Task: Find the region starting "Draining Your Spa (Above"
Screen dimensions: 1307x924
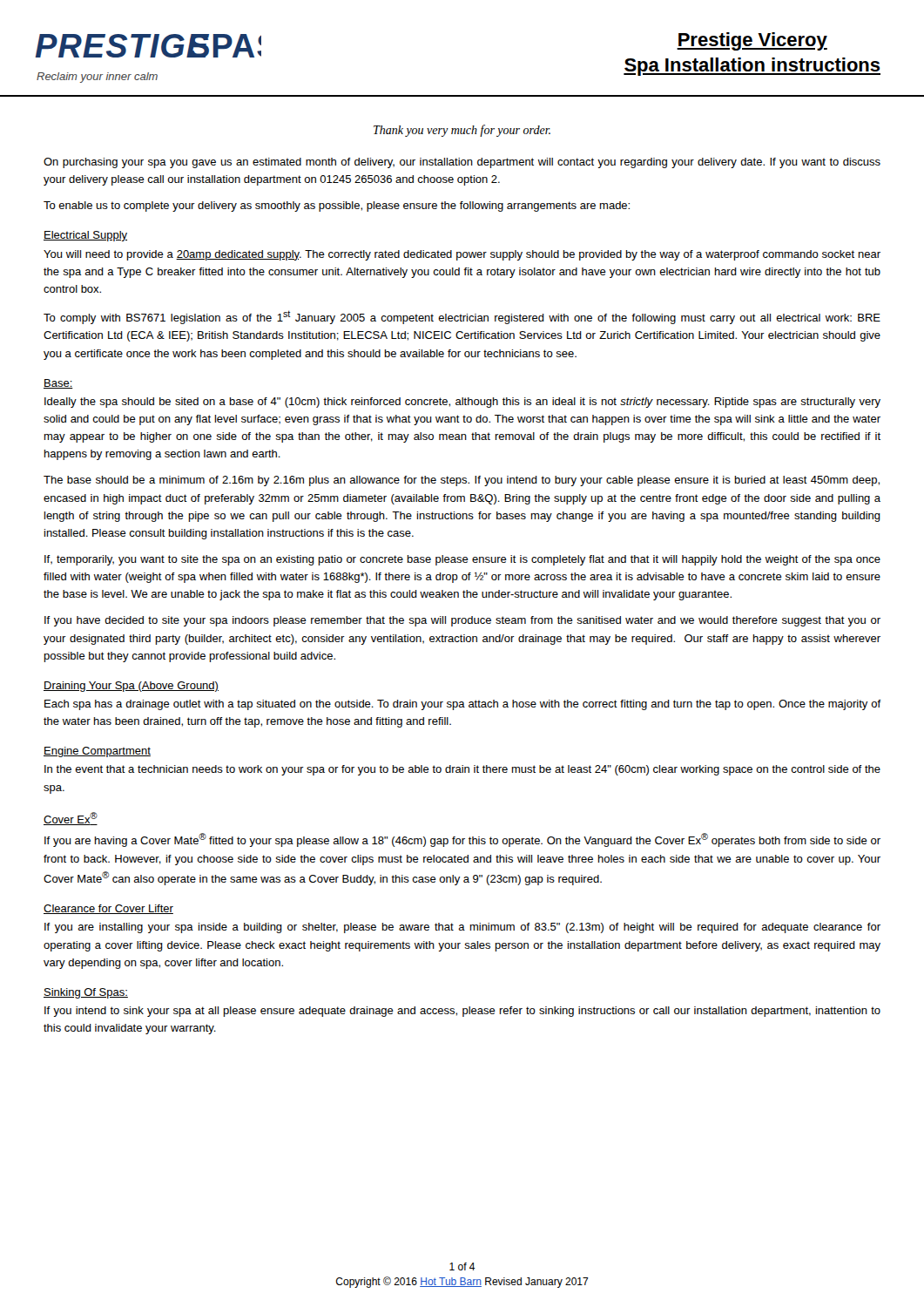Action: (x=131, y=687)
